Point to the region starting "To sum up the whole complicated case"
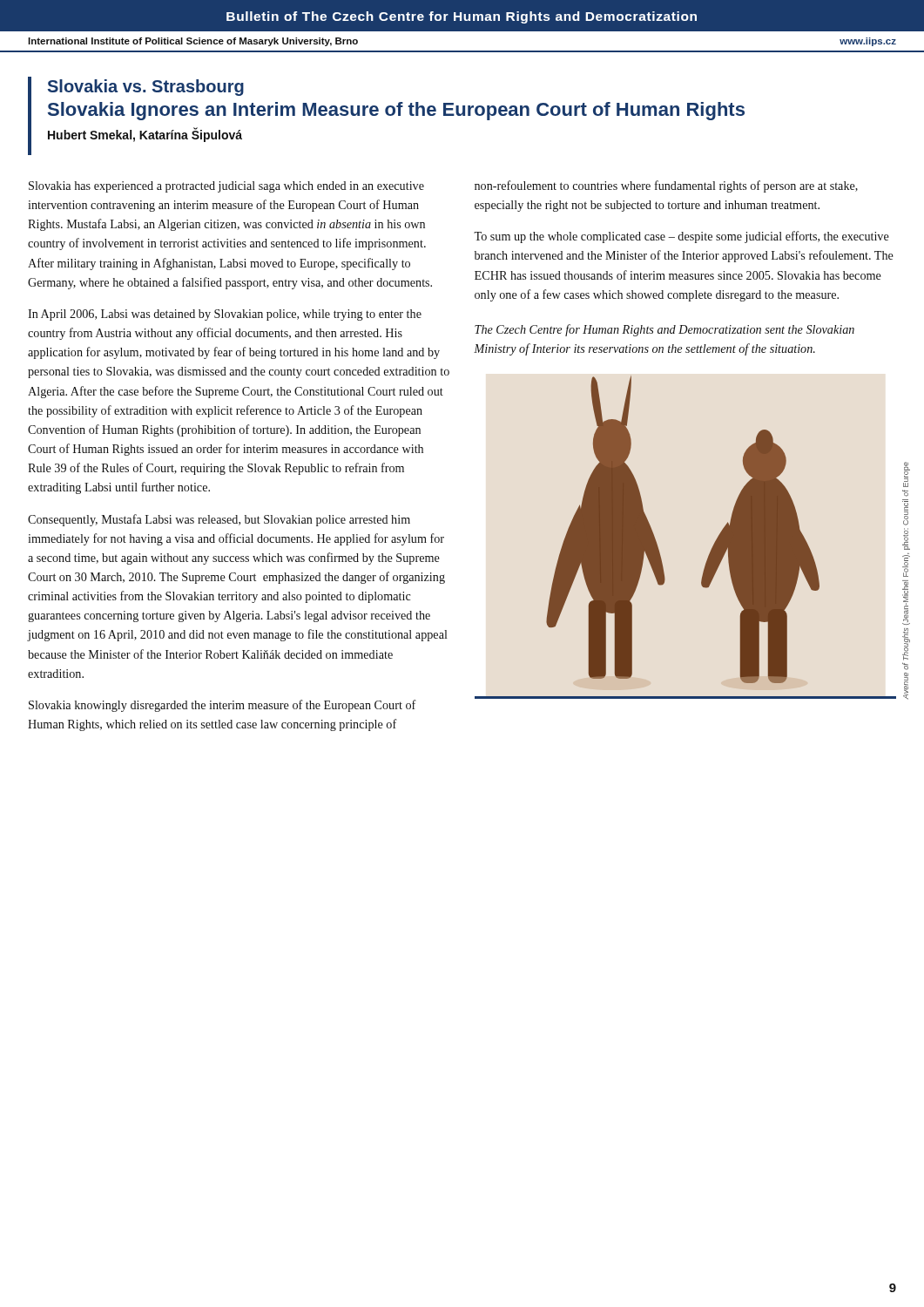This screenshot has height=1307, width=924. click(x=685, y=265)
